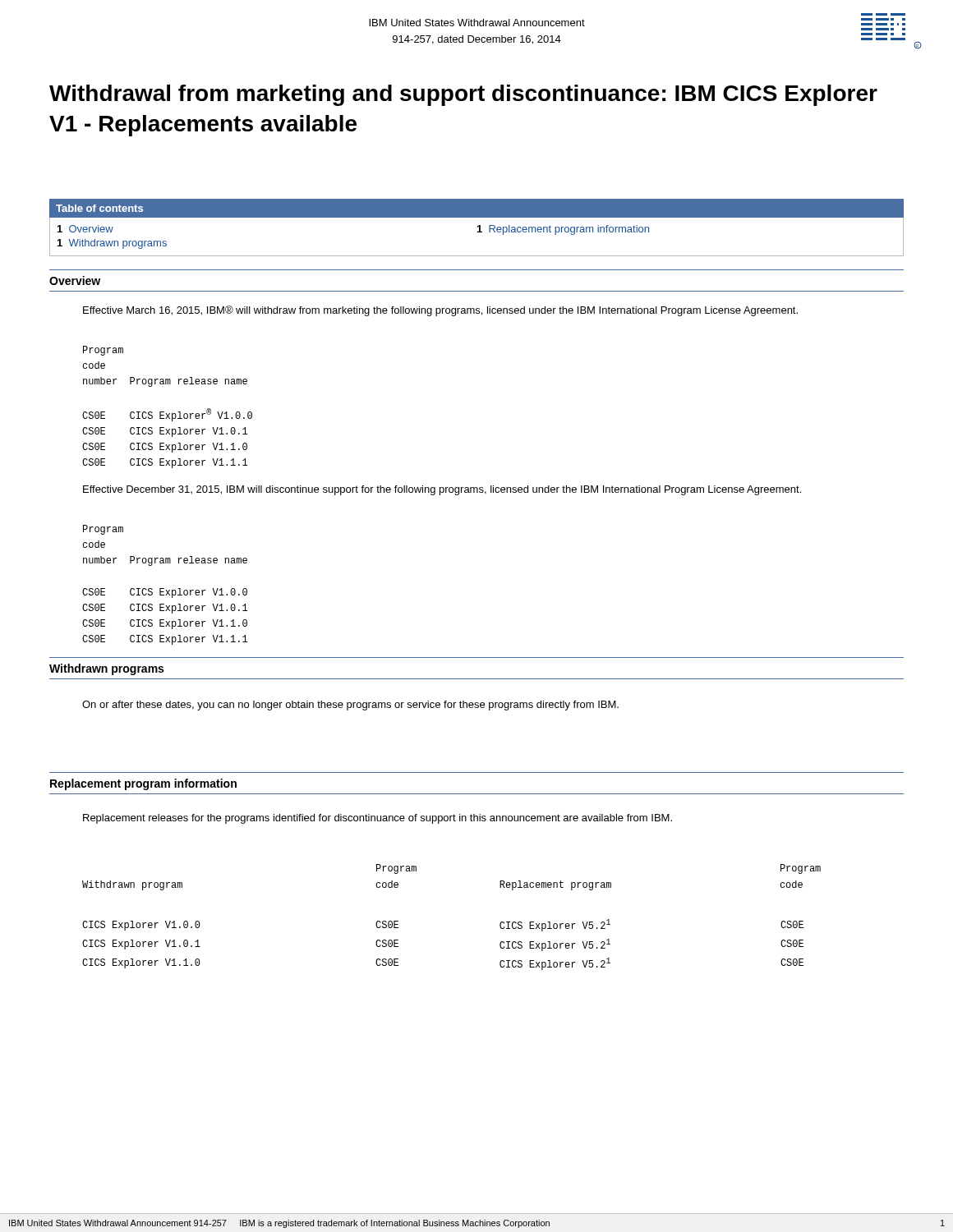Screen dimensions: 1232x953
Task: Select the text block that says "On or after these dates,"
Action: pos(351,704)
